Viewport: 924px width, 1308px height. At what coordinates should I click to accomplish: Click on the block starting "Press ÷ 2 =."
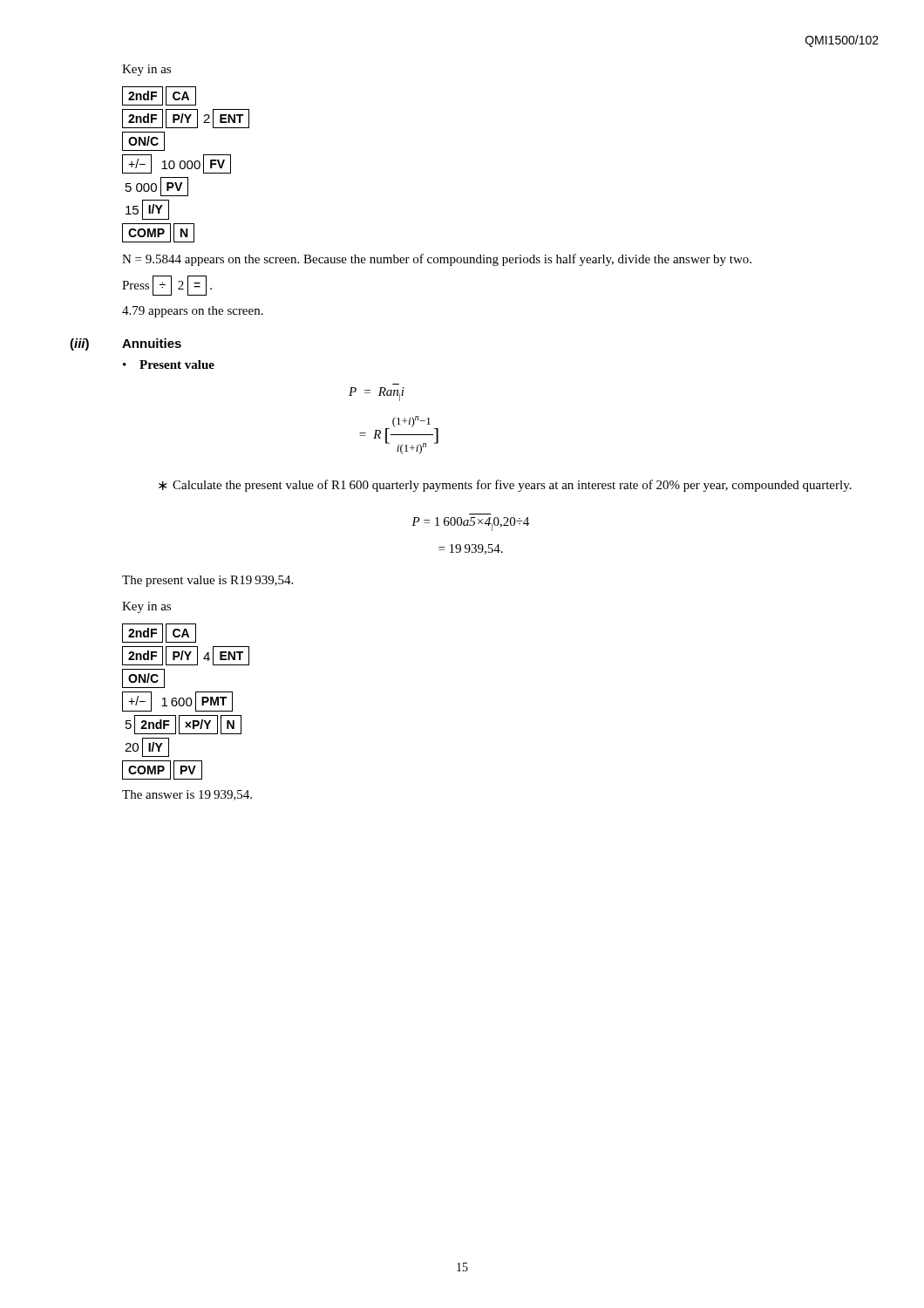pyautogui.click(x=167, y=286)
